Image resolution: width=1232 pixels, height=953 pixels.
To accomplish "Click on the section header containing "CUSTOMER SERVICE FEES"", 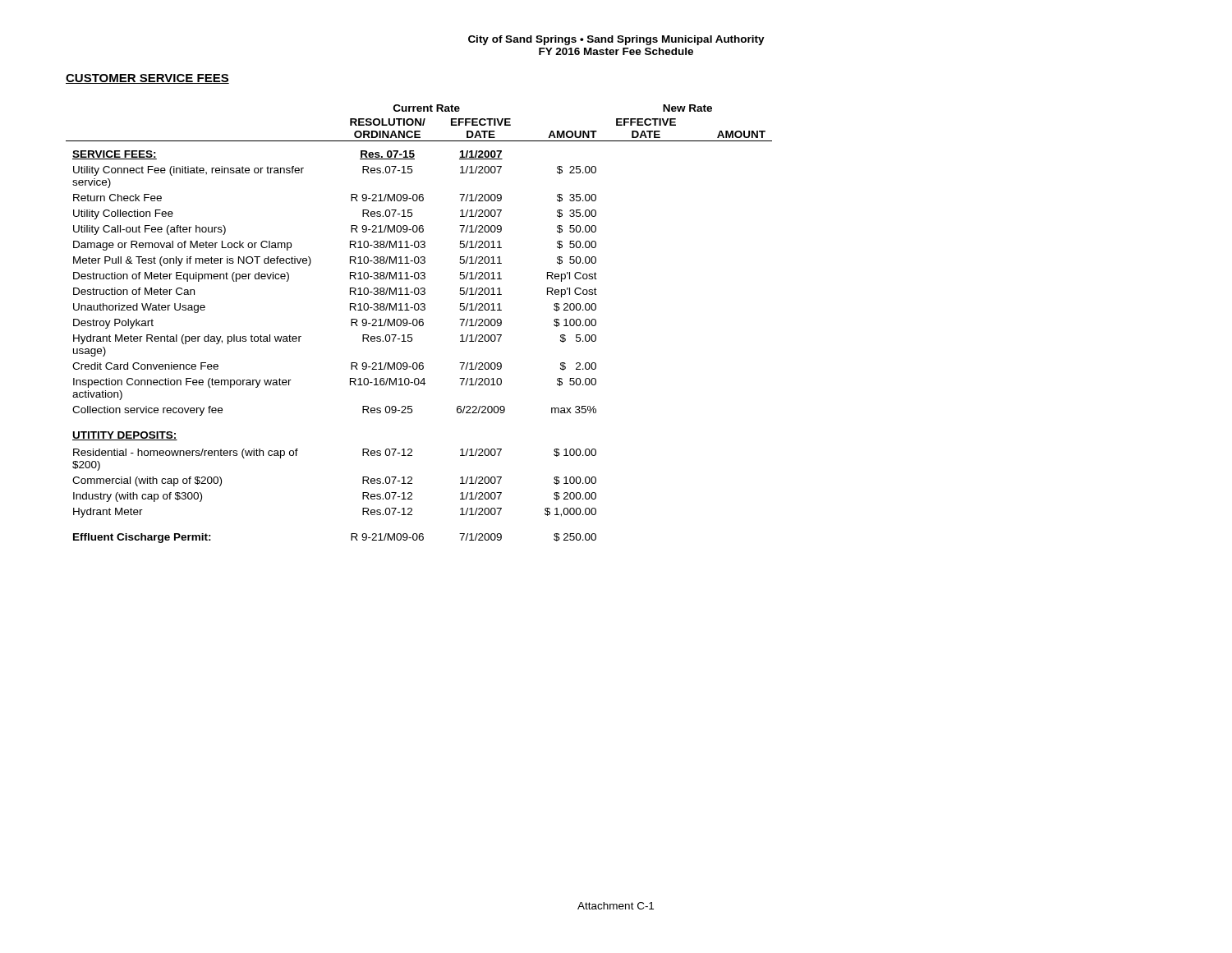I will (x=147, y=78).
